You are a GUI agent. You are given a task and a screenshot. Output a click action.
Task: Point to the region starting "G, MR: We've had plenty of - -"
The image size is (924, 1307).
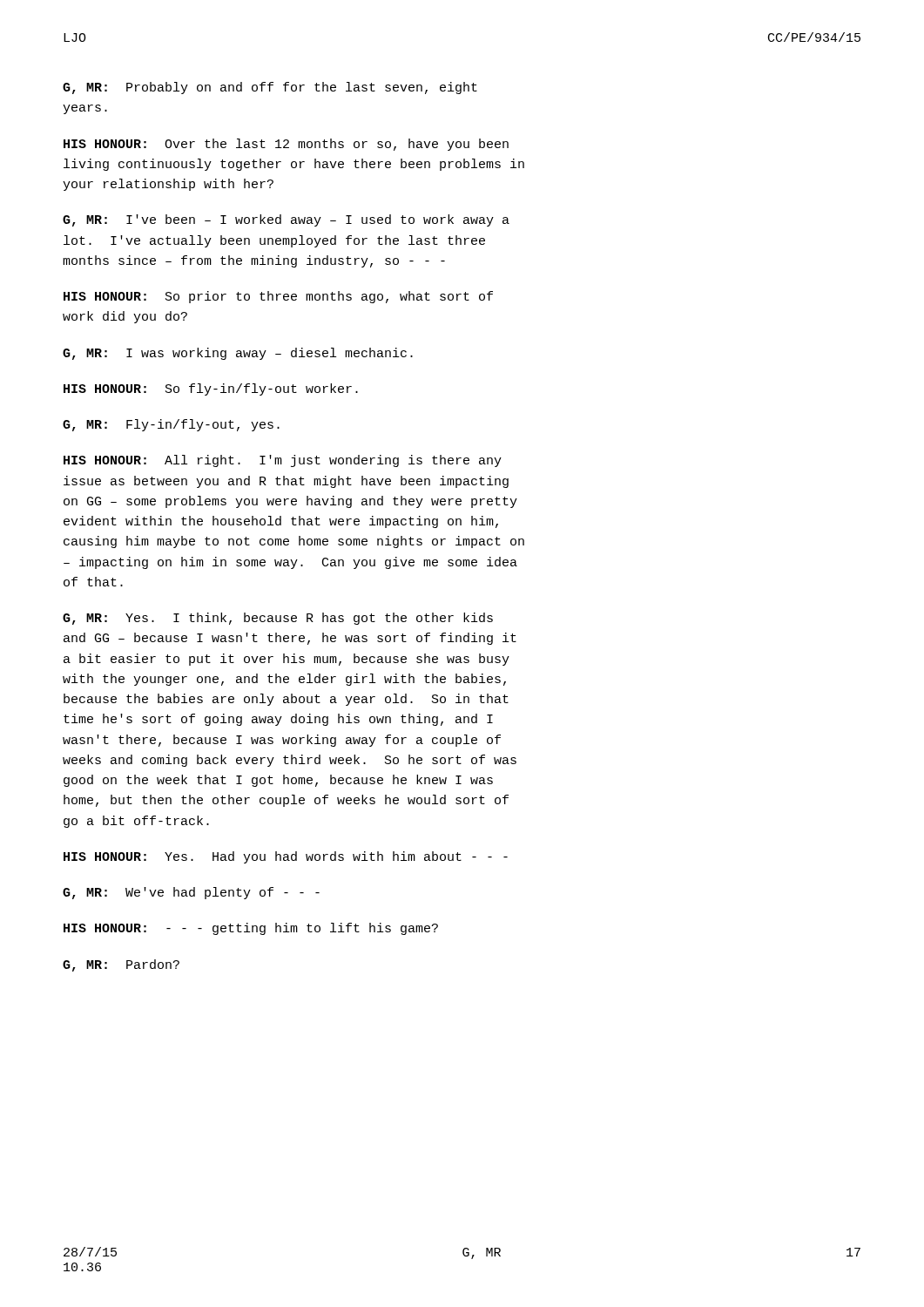(x=192, y=894)
